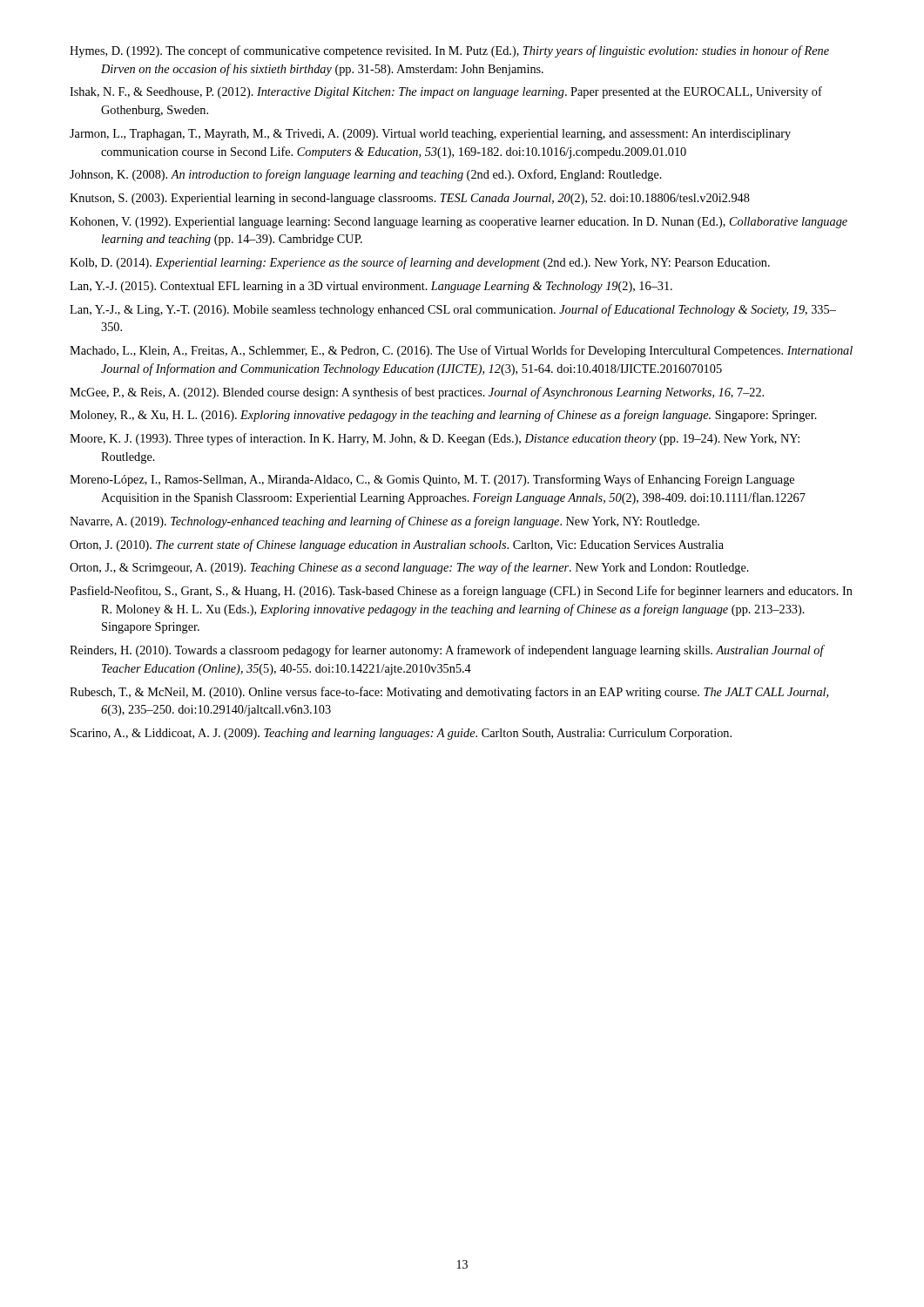Locate the list item that says "Orton, J. (2010)."

[397, 544]
